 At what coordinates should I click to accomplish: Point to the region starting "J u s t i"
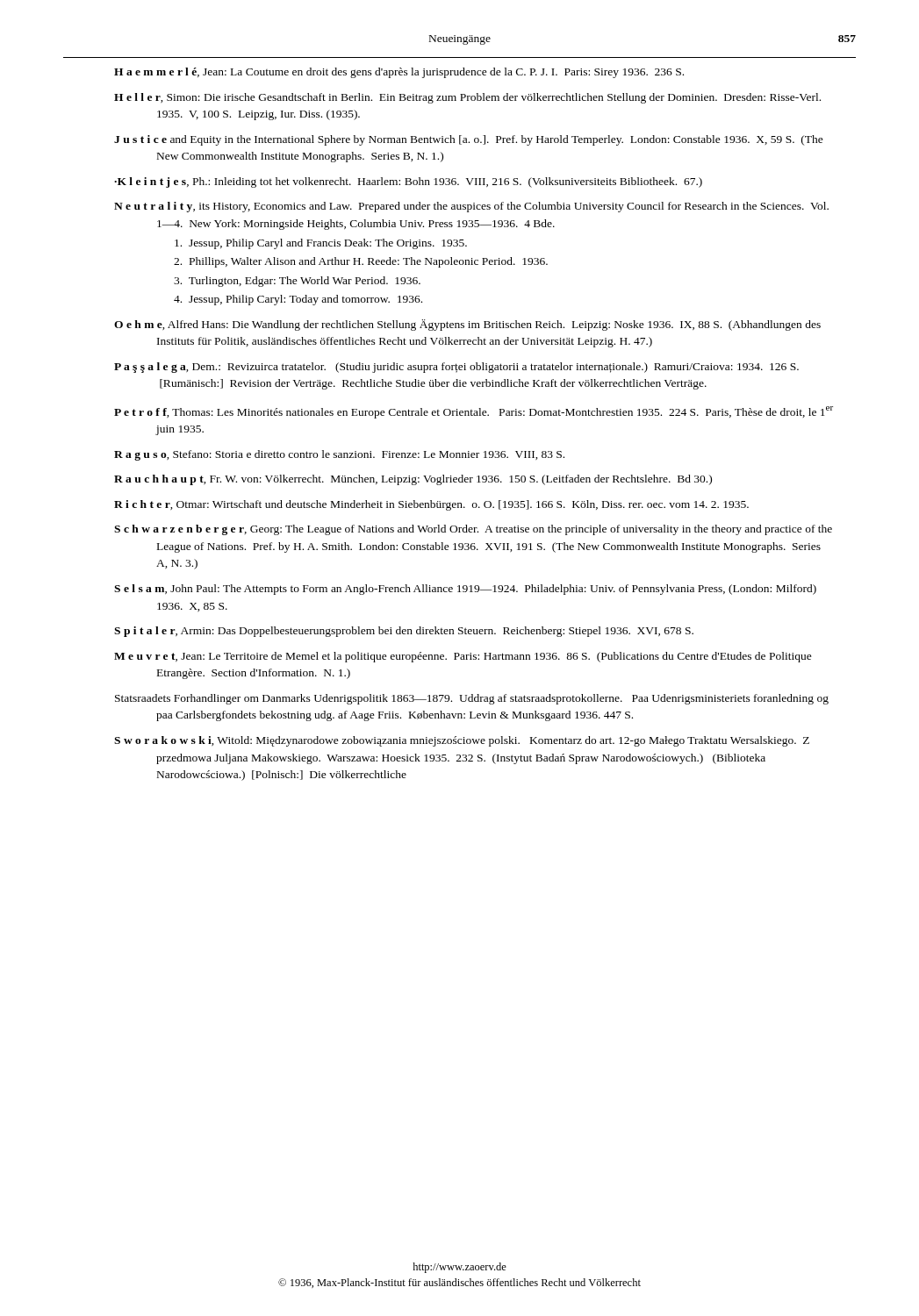pyautogui.click(x=469, y=147)
